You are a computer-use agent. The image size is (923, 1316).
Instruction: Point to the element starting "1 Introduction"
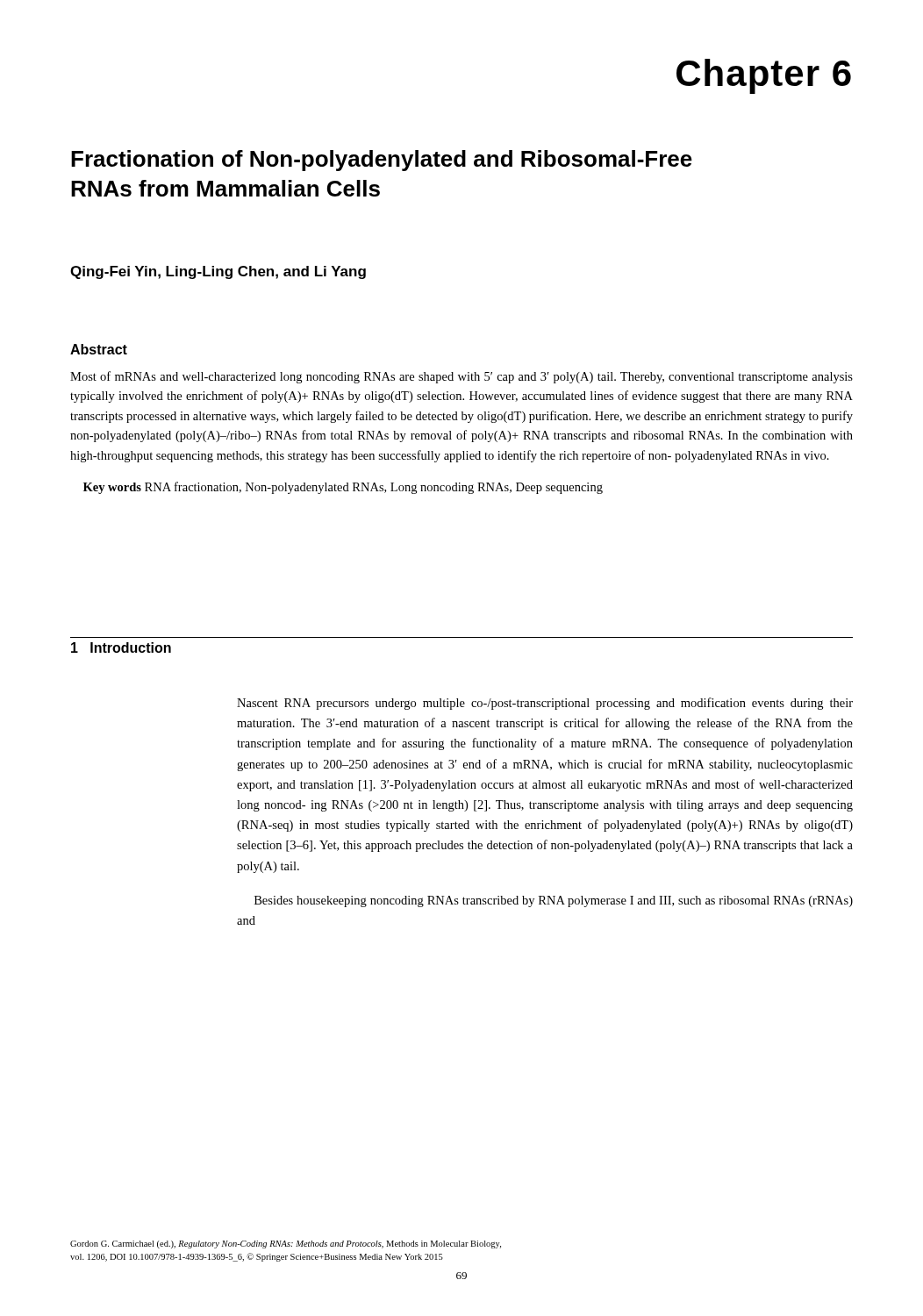click(121, 648)
